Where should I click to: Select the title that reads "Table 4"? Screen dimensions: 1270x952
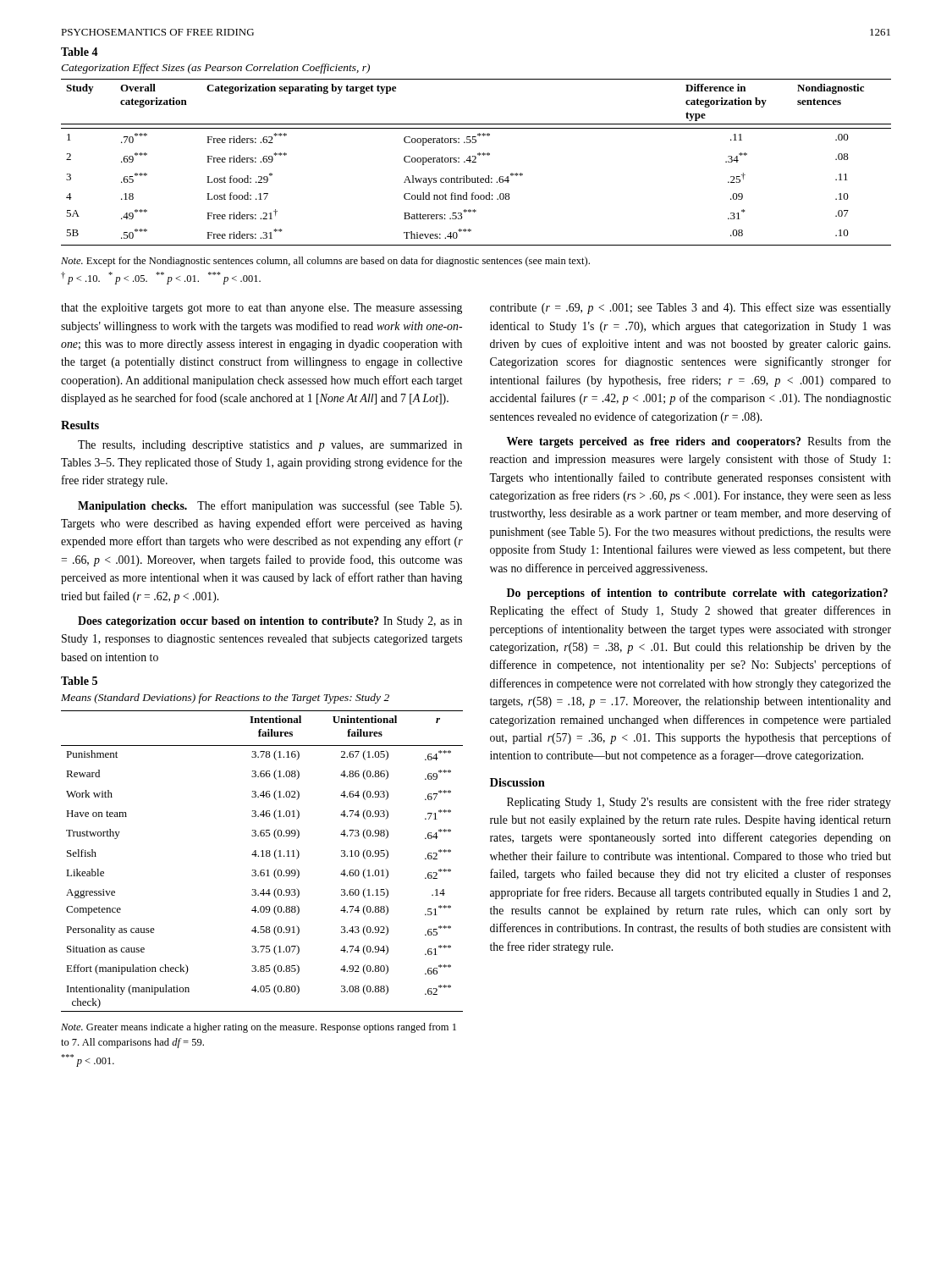tap(79, 52)
